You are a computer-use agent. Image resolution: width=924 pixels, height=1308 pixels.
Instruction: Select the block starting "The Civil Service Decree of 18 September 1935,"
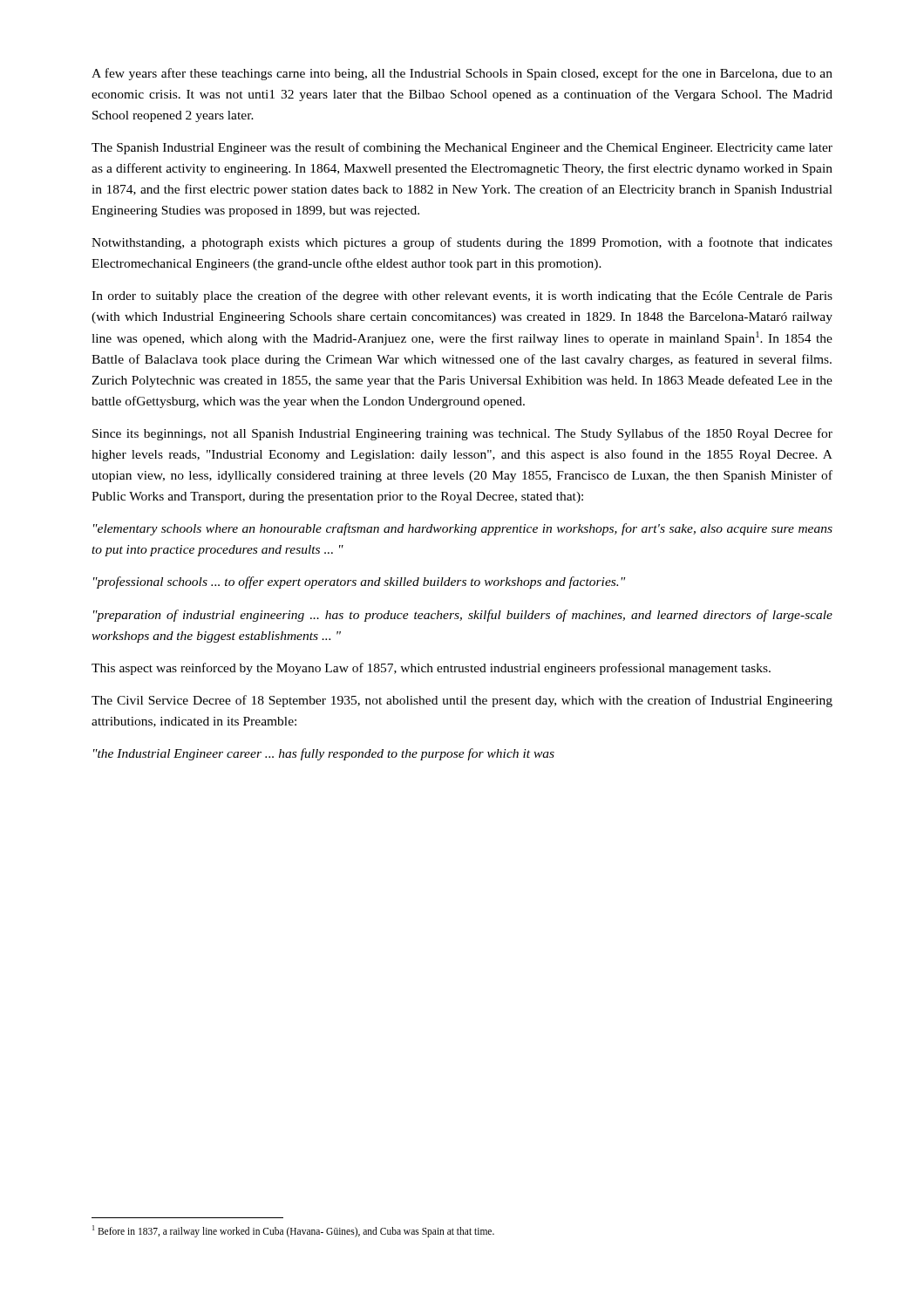coord(462,710)
